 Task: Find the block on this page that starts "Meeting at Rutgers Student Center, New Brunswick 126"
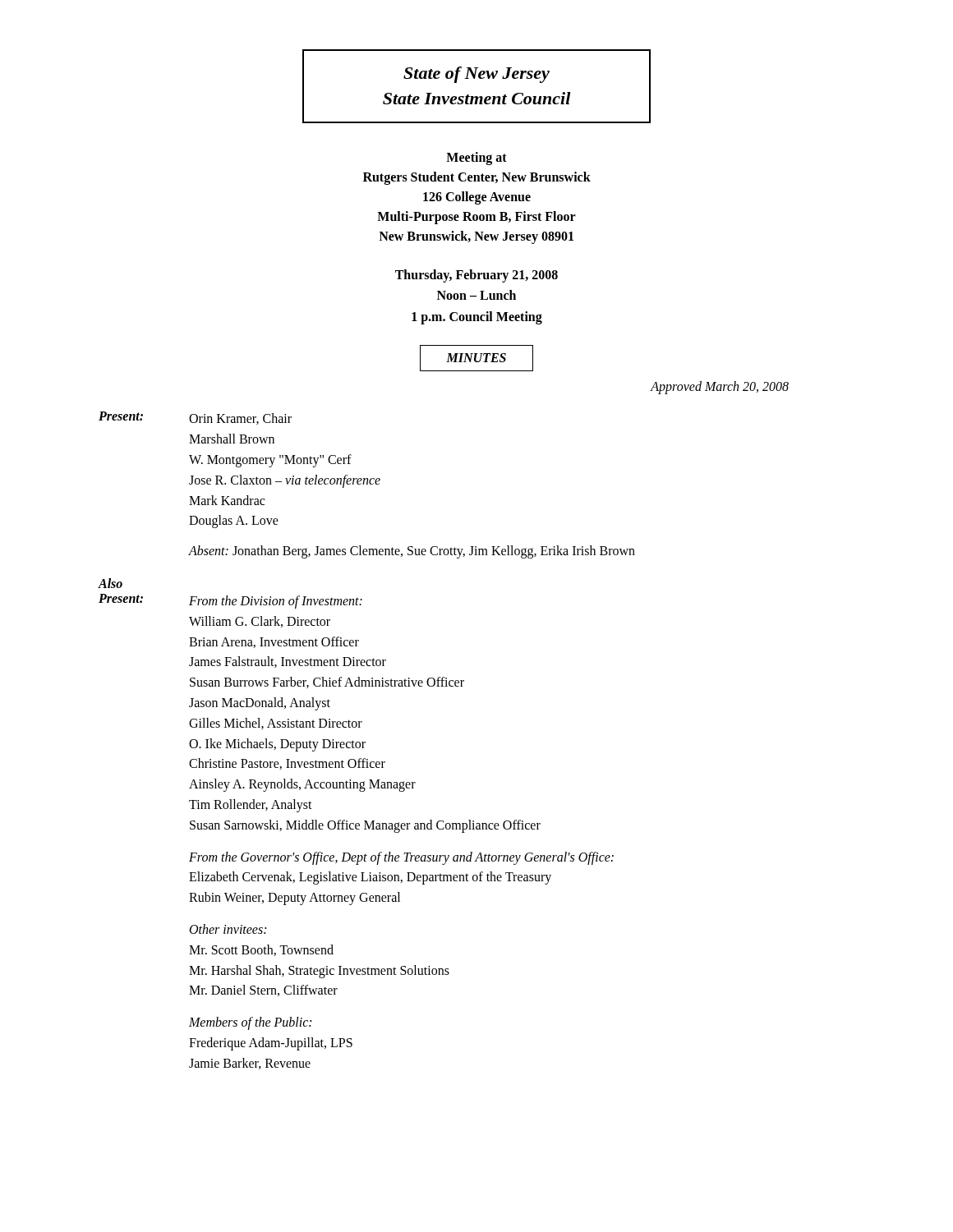(476, 197)
